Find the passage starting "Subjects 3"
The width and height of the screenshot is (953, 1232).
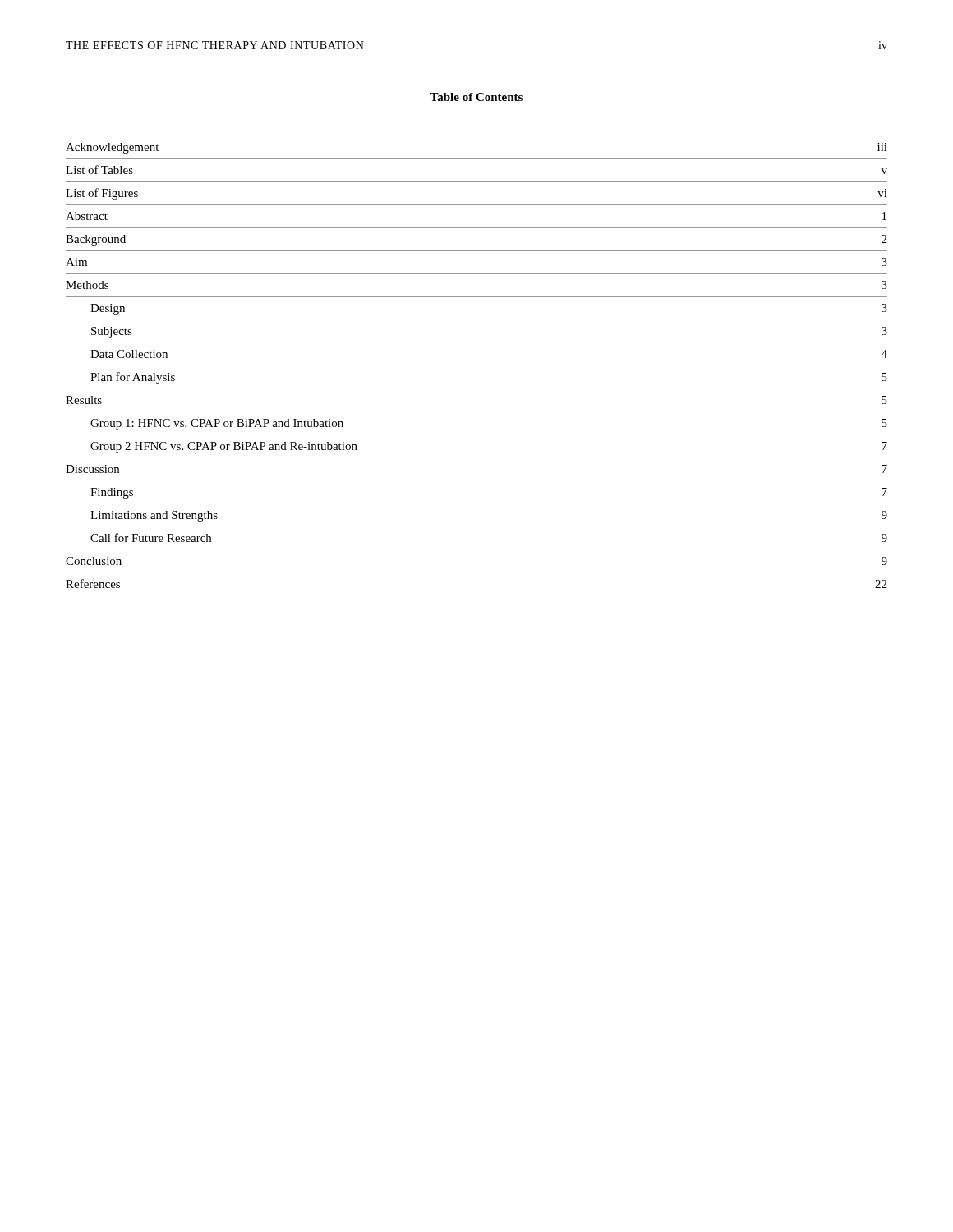click(x=489, y=331)
